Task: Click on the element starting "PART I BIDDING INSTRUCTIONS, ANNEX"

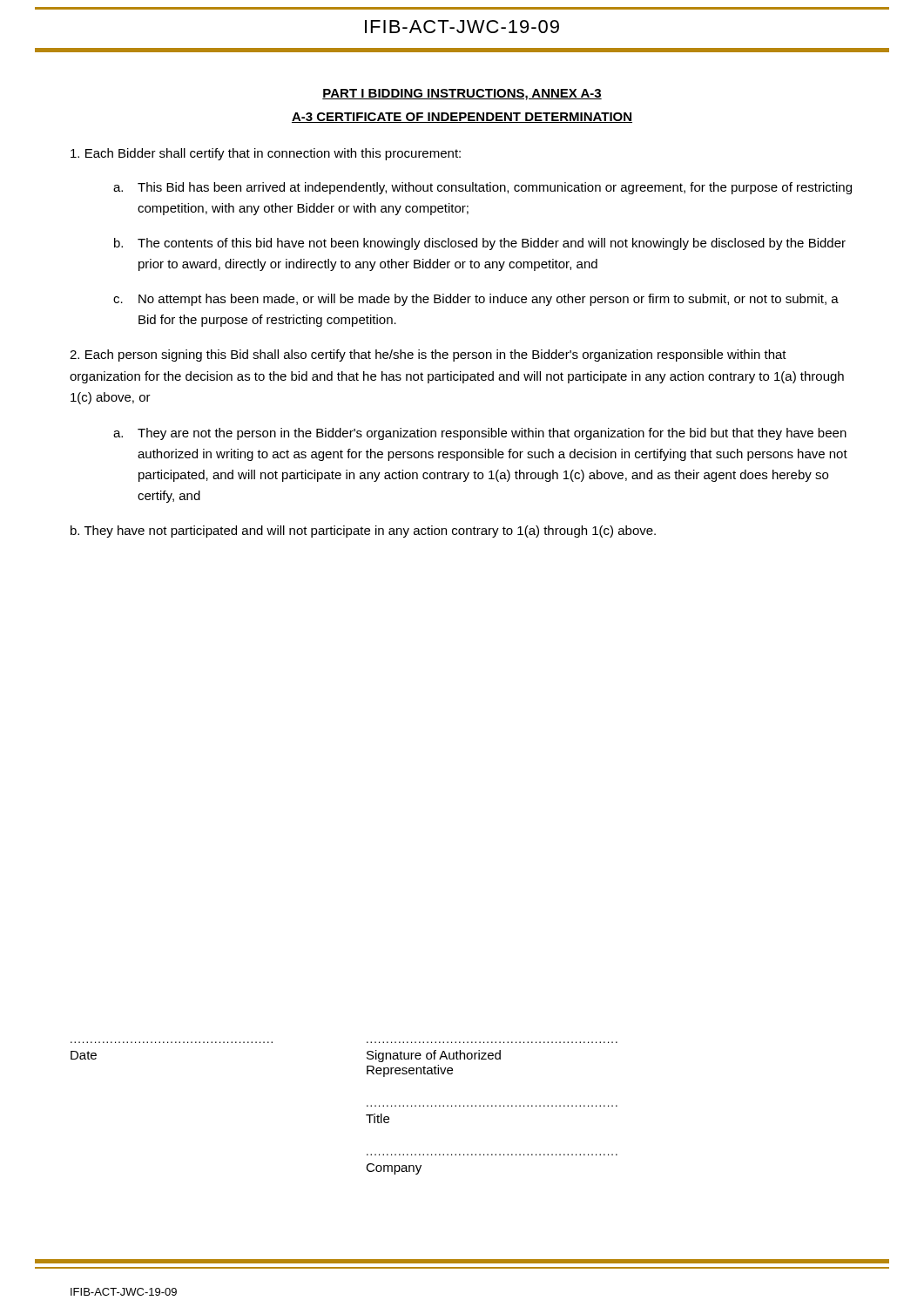Action: coord(462,93)
